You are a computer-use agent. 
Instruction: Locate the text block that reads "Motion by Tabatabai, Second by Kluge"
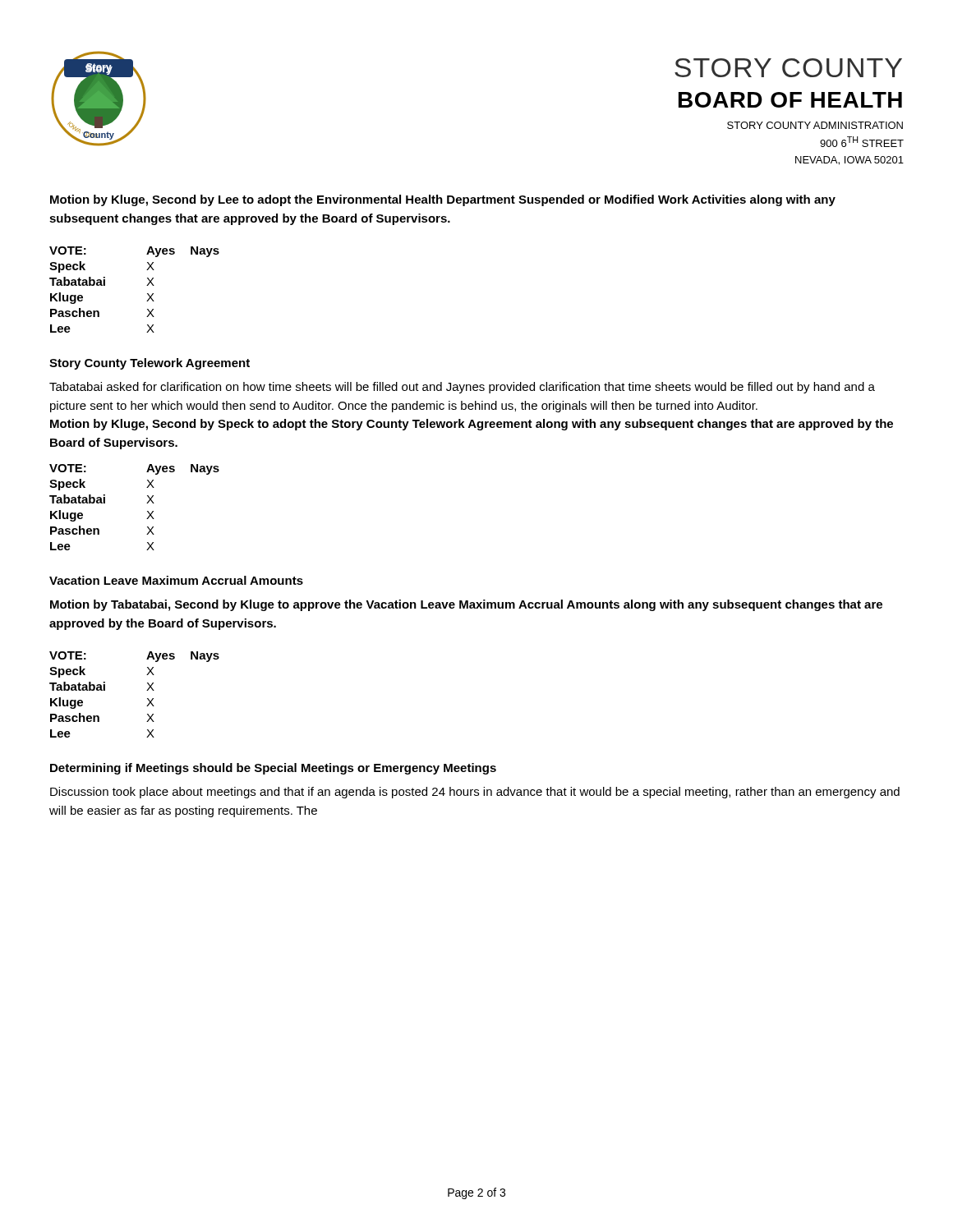point(466,614)
